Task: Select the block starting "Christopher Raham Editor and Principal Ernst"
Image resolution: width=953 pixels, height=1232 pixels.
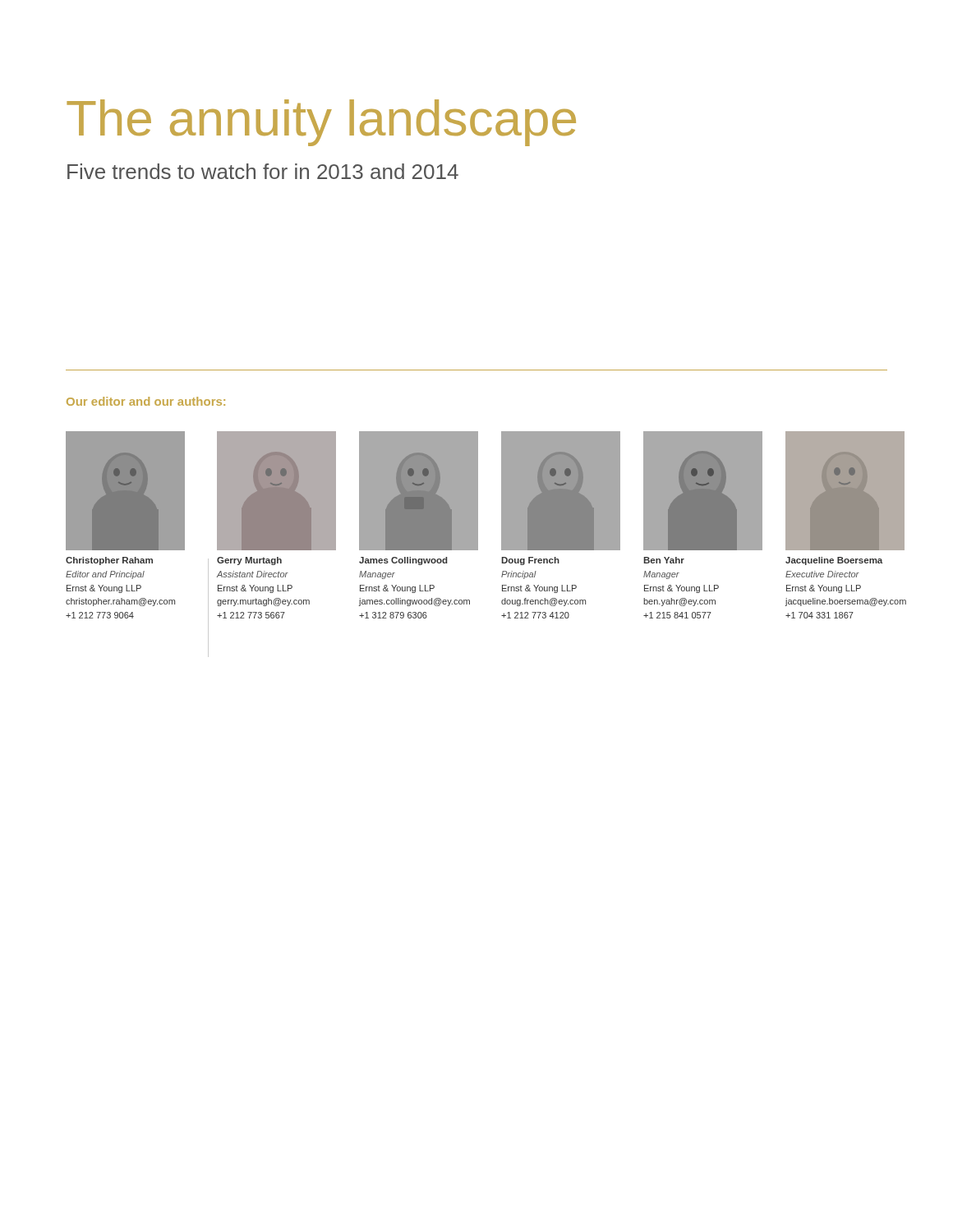Action: point(133,588)
